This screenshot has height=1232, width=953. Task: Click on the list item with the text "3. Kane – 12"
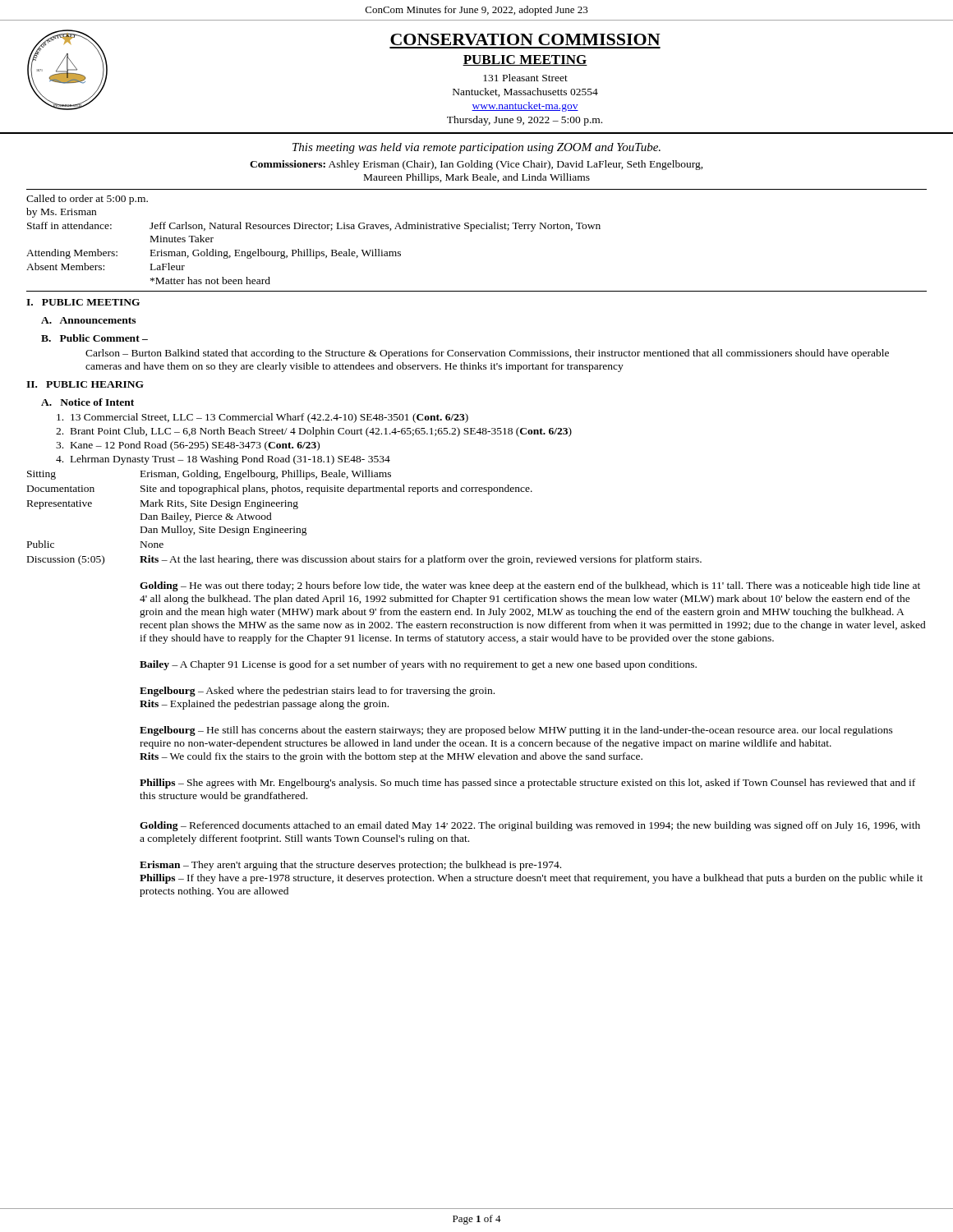188,445
